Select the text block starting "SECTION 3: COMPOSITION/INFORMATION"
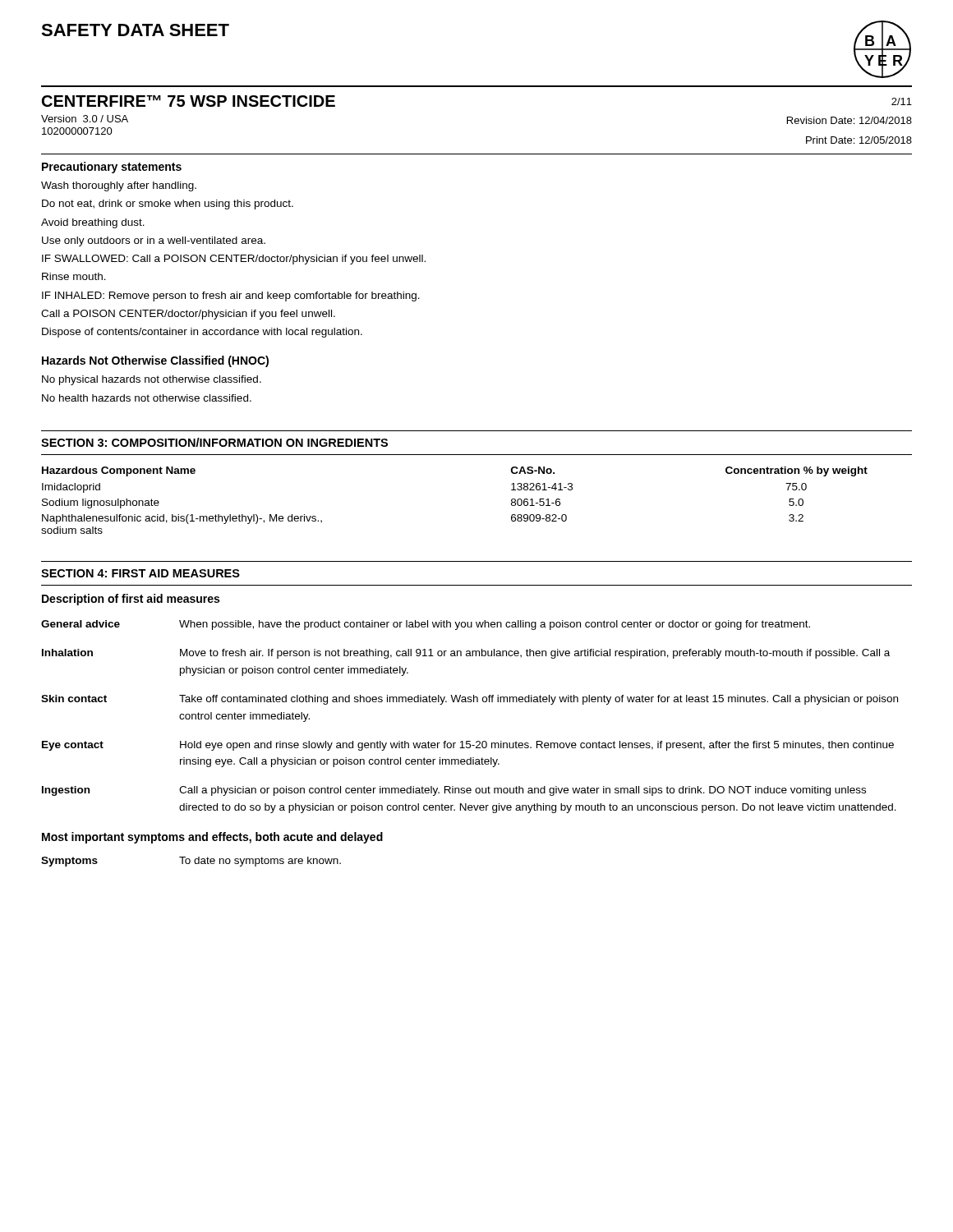The height and width of the screenshot is (1232, 953). click(x=215, y=443)
